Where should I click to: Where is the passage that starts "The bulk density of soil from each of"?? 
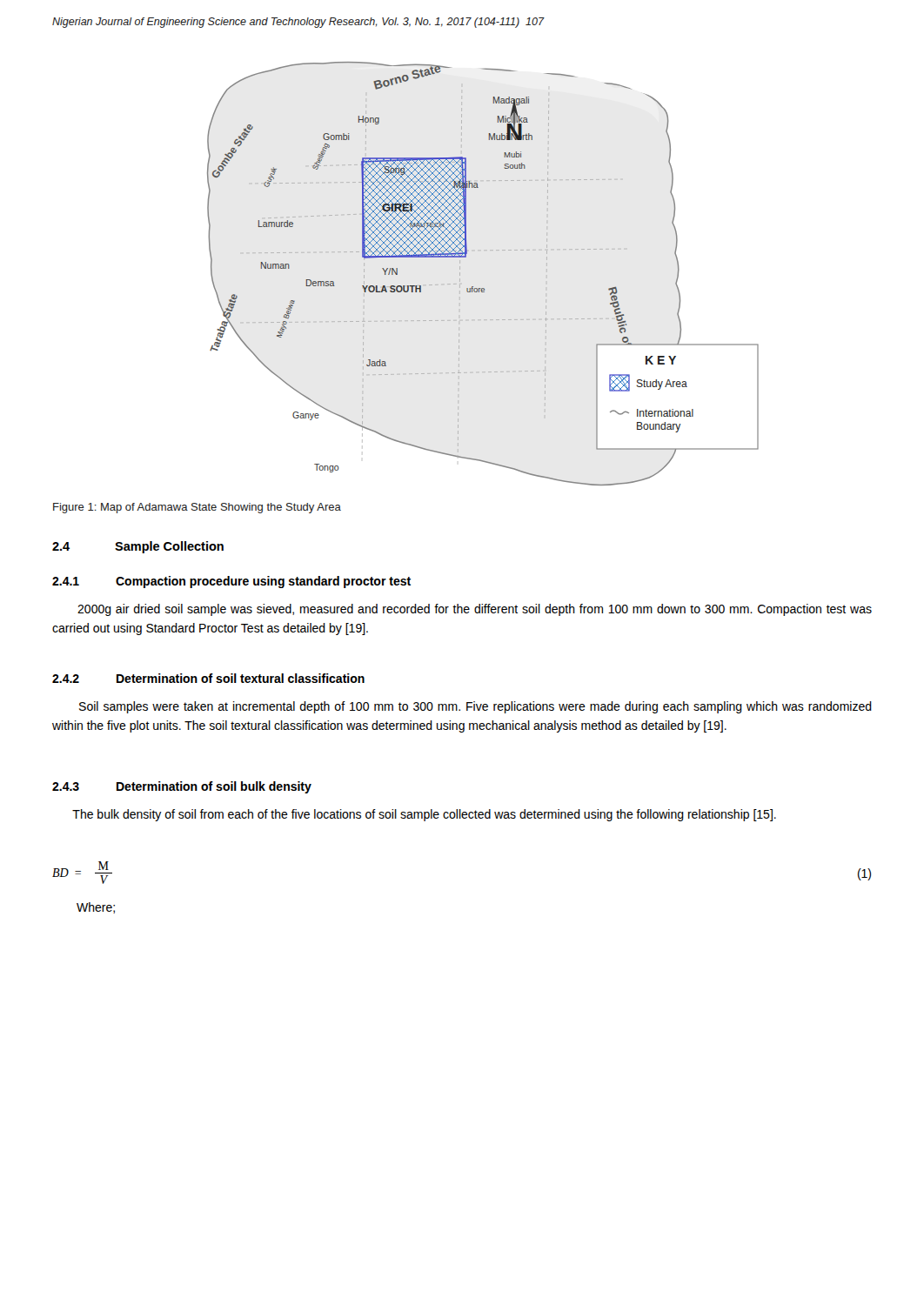(x=414, y=814)
